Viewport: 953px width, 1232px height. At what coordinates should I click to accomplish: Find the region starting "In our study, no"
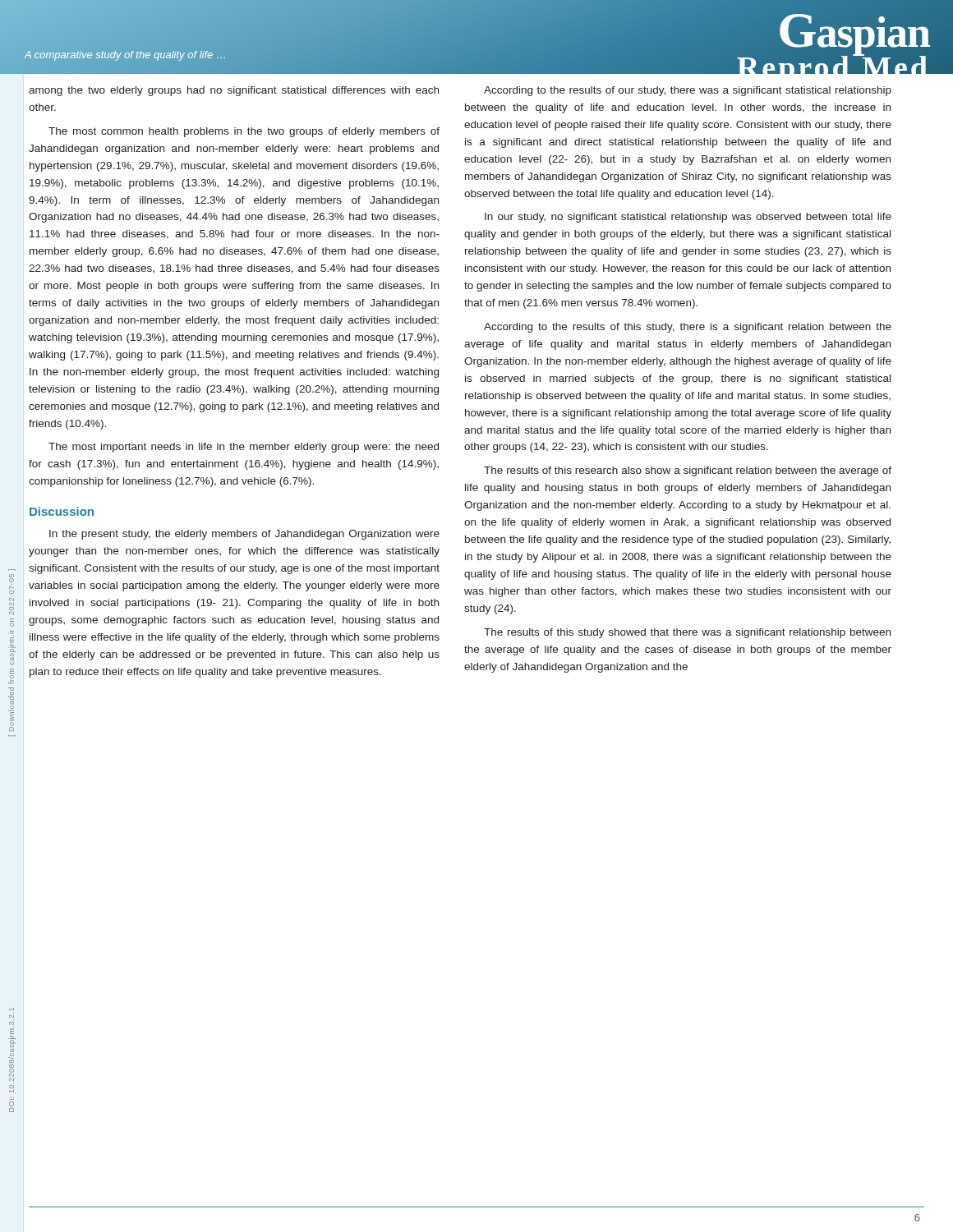[x=678, y=261]
